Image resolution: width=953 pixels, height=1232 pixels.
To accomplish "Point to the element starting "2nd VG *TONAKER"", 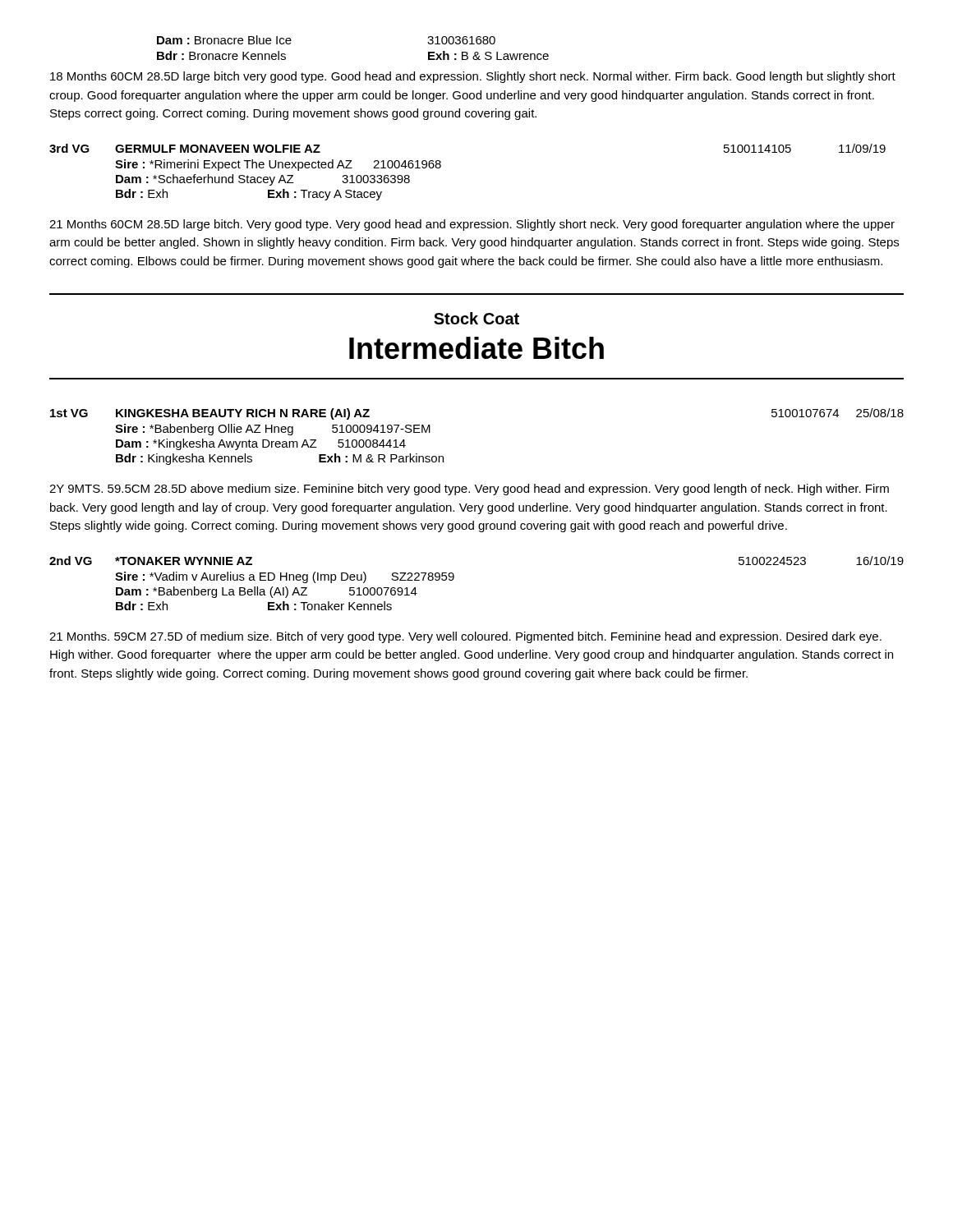I will coord(67,560).
